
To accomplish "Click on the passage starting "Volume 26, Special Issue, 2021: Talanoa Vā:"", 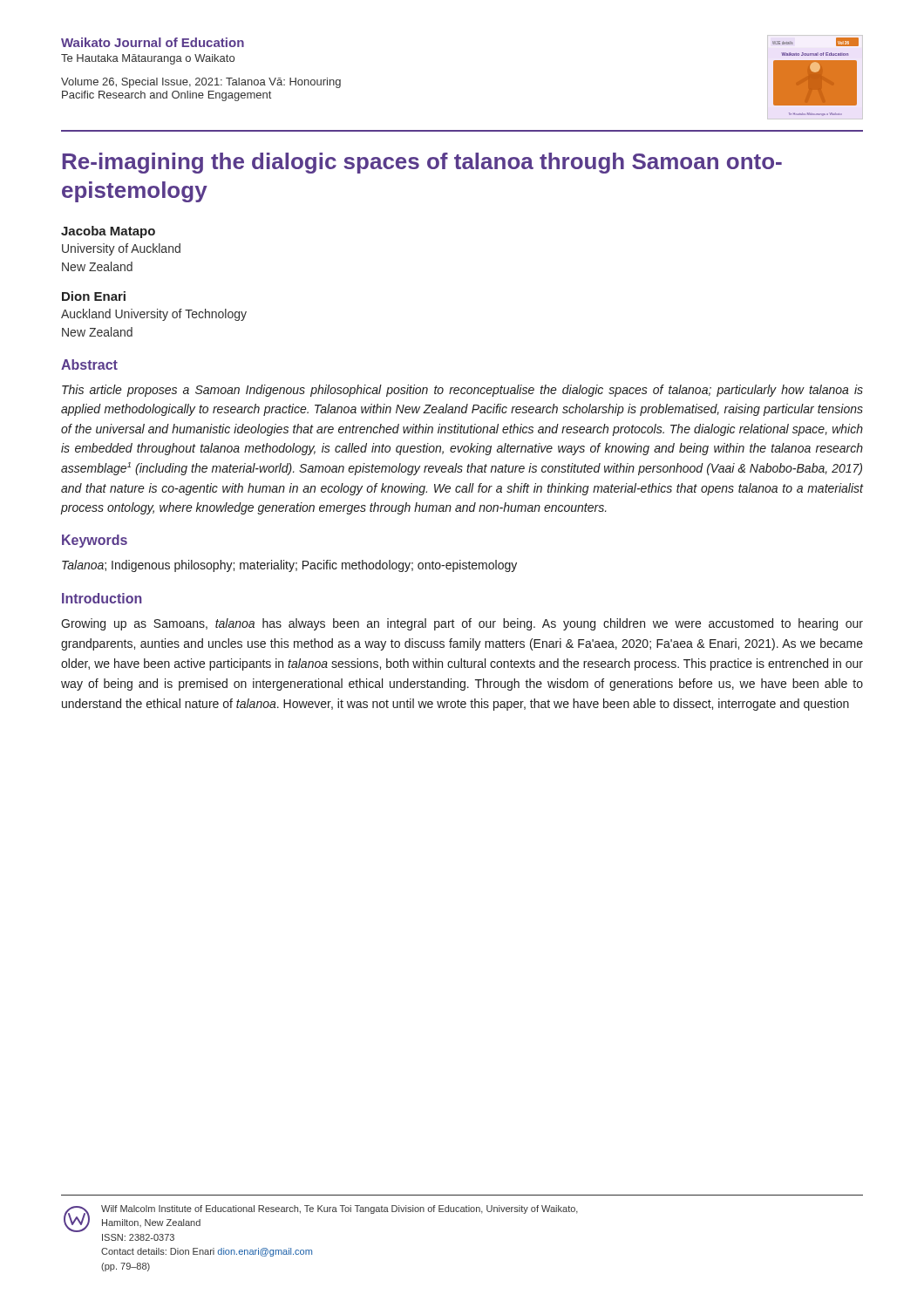I will point(201,88).
